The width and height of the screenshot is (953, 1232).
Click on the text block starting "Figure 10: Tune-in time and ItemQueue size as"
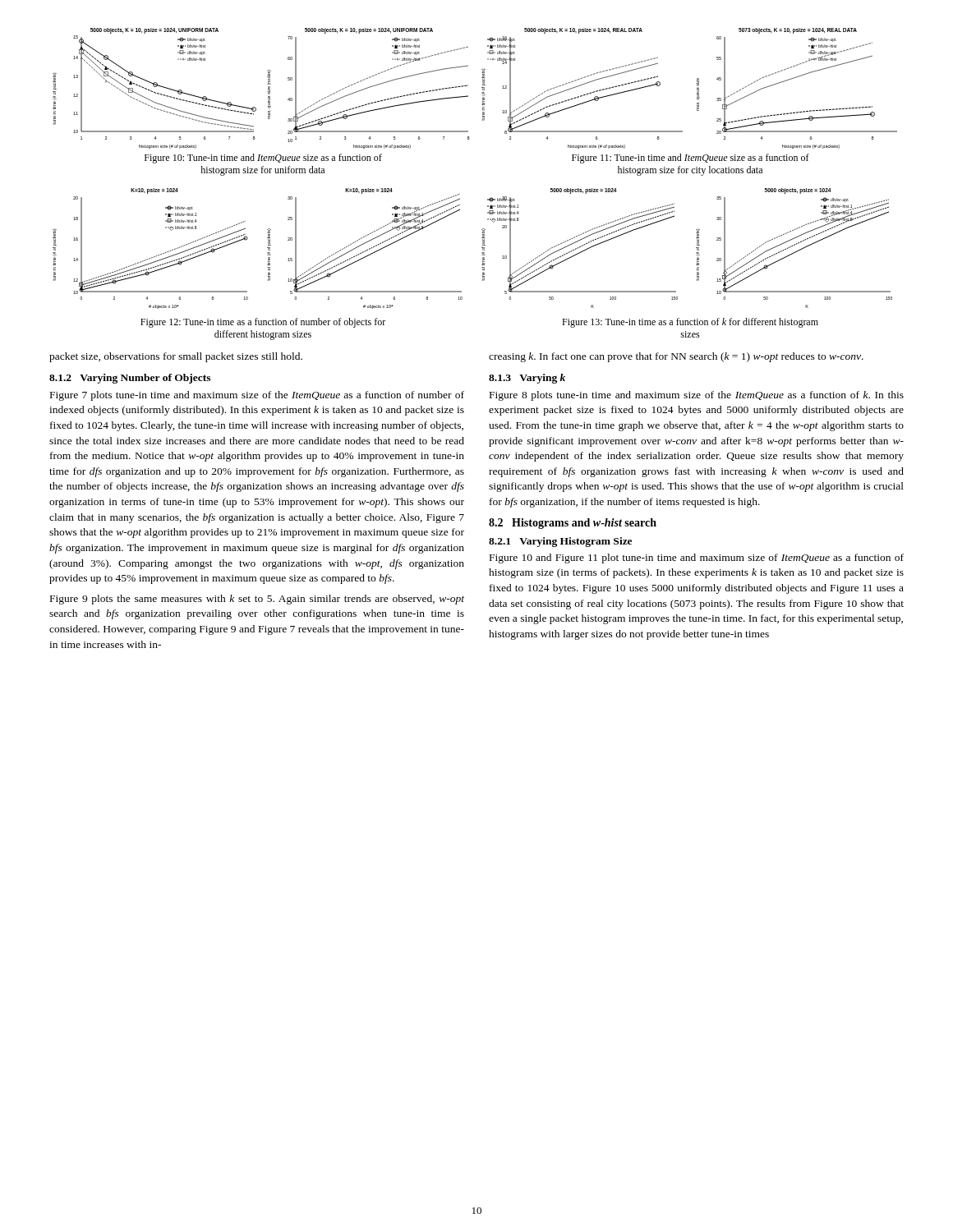pos(263,164)
